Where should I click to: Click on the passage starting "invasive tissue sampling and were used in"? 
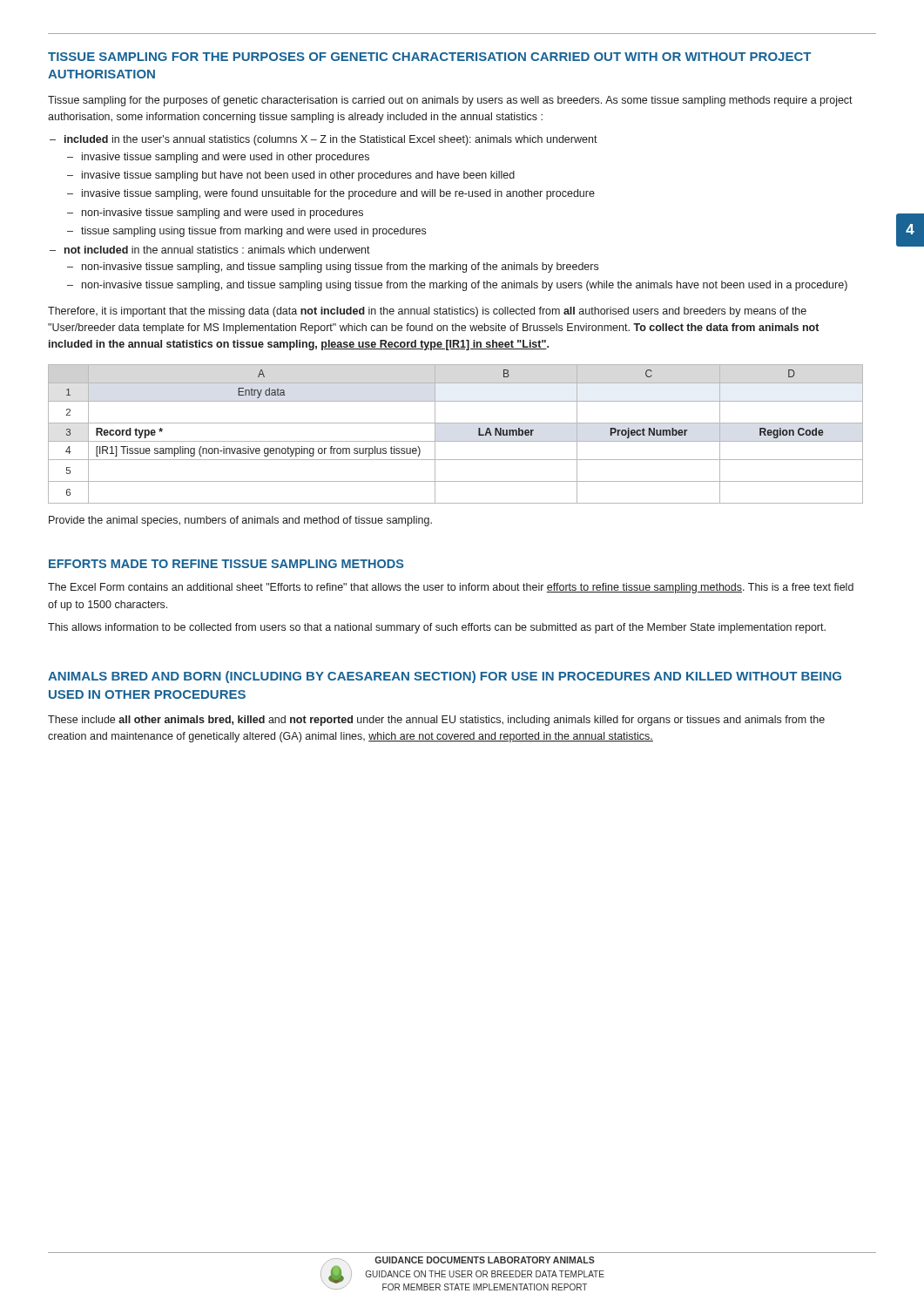[x=225, y=157]
